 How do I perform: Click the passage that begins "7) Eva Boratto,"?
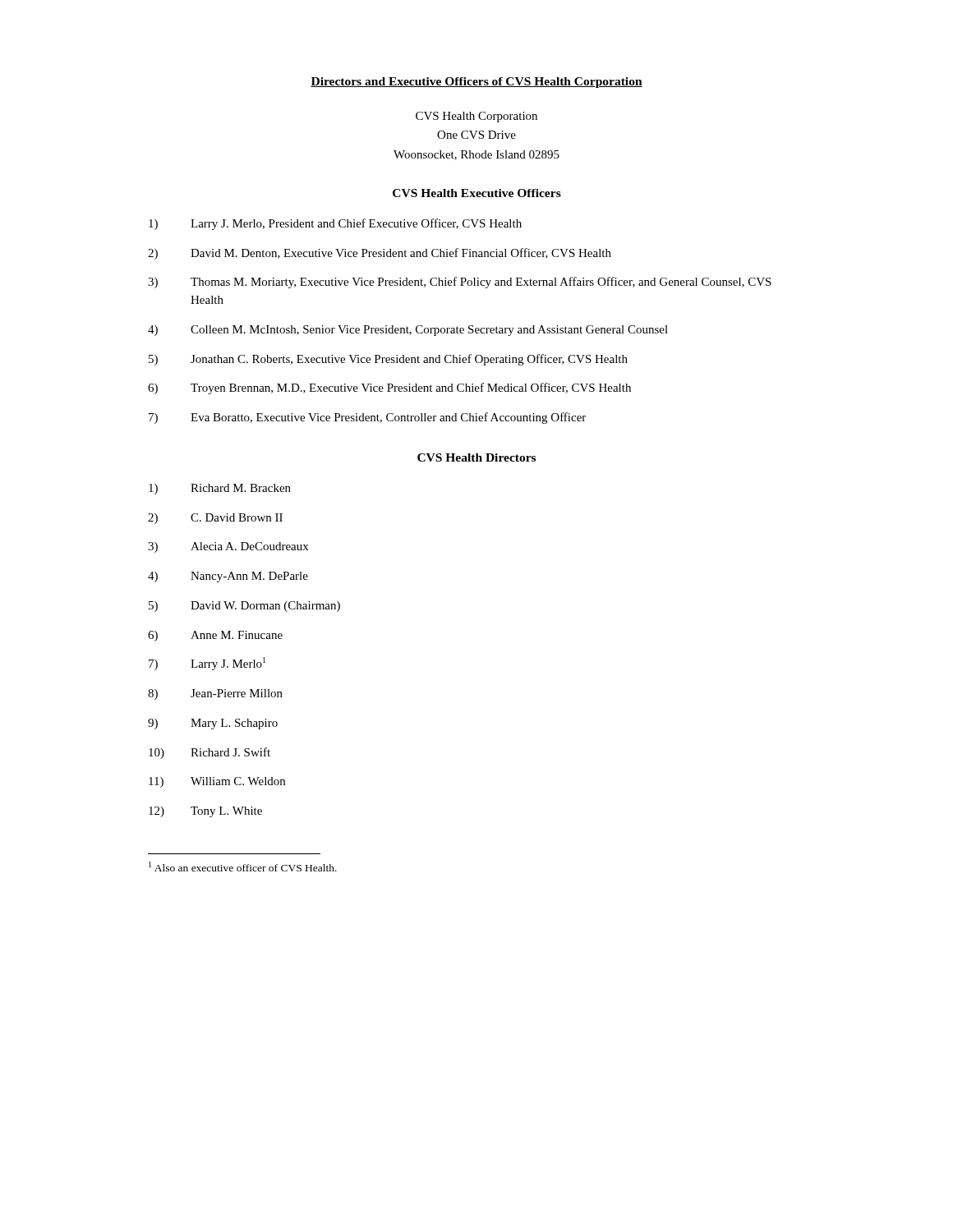point(476,418)
